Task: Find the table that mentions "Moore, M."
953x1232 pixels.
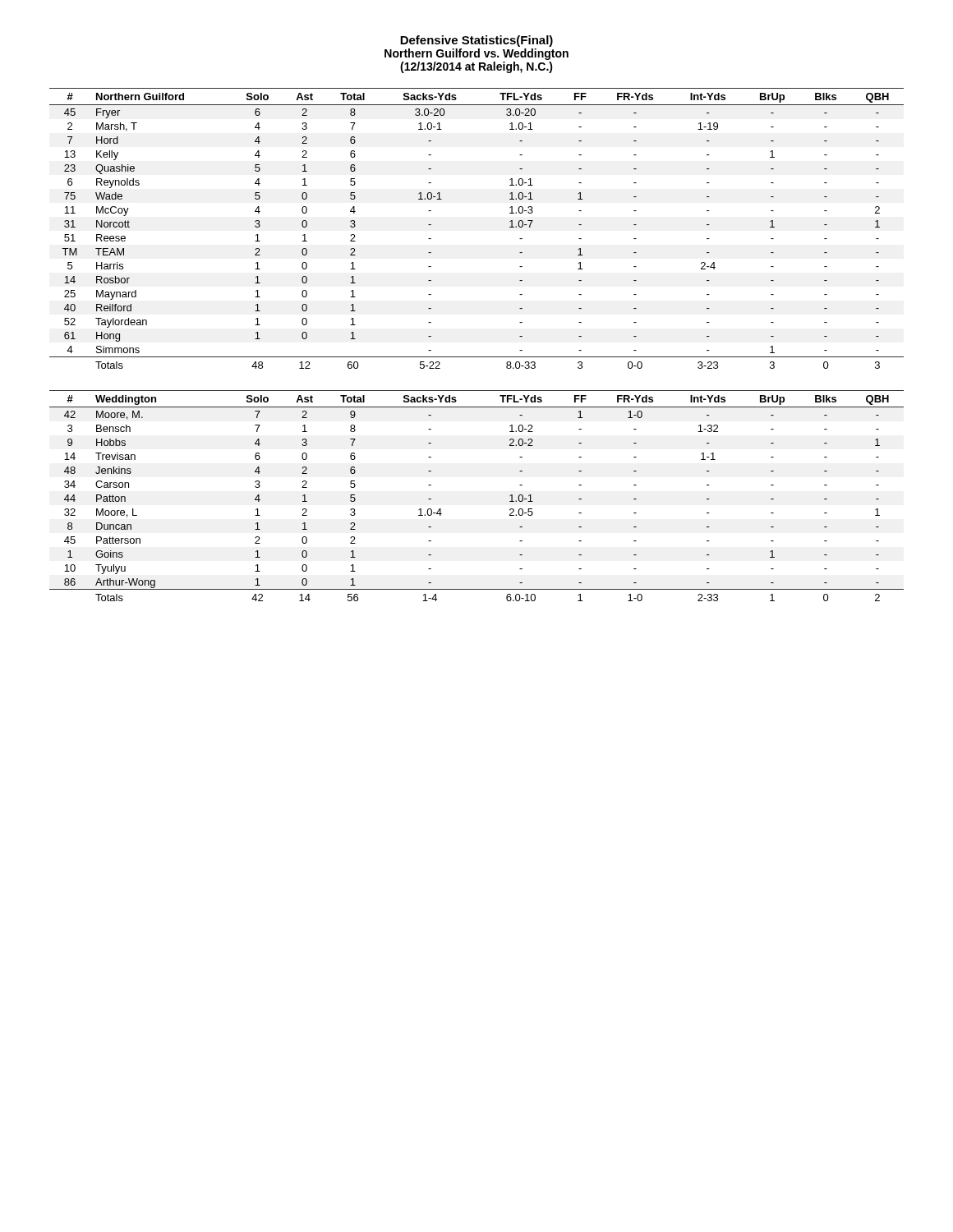Action: (476, 497)
